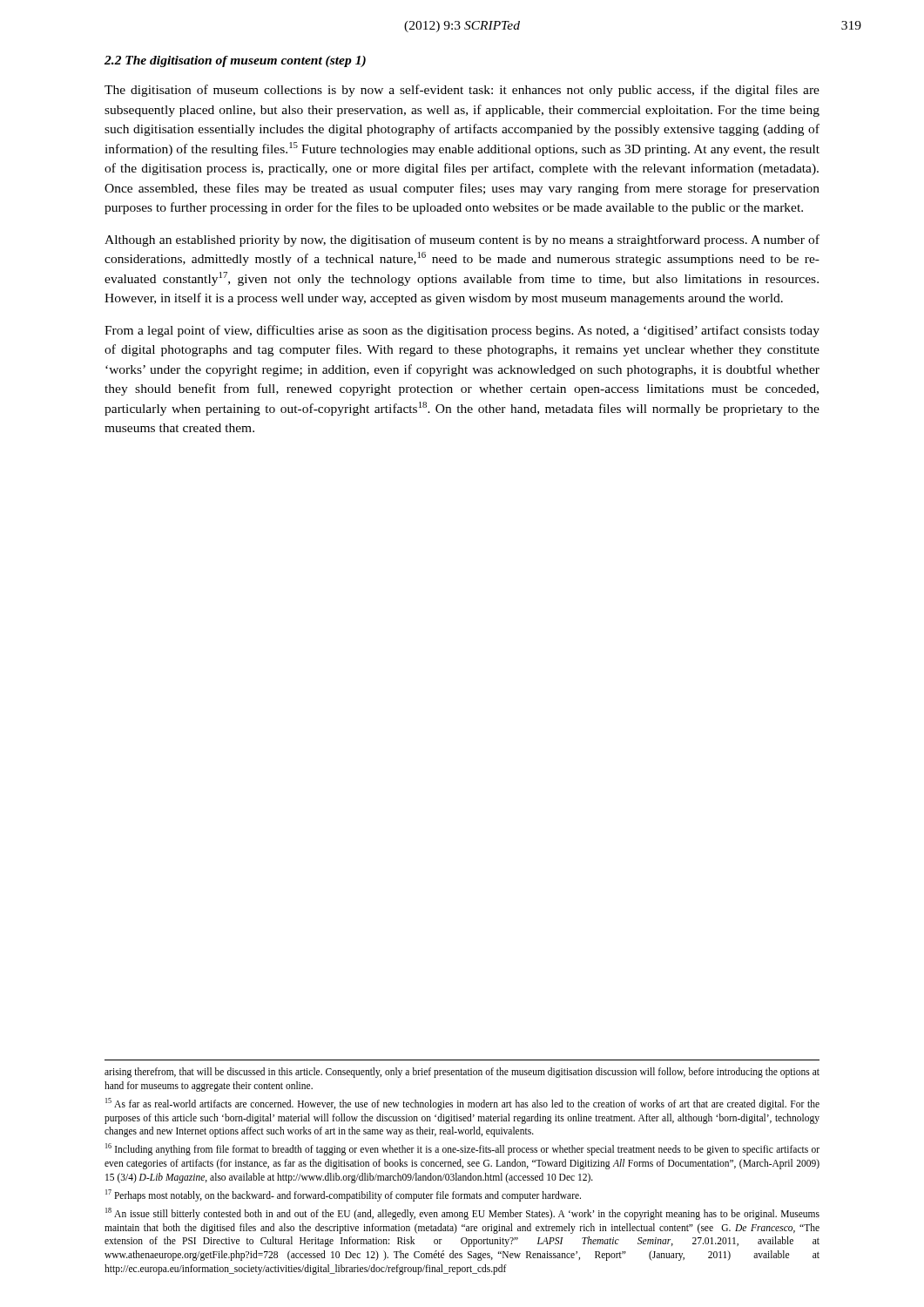Find the footnote that reads "18 An issue still bitterly contested"
Image resolution: width=924 pixels, height=1307 pixels.
[462, 1241]
